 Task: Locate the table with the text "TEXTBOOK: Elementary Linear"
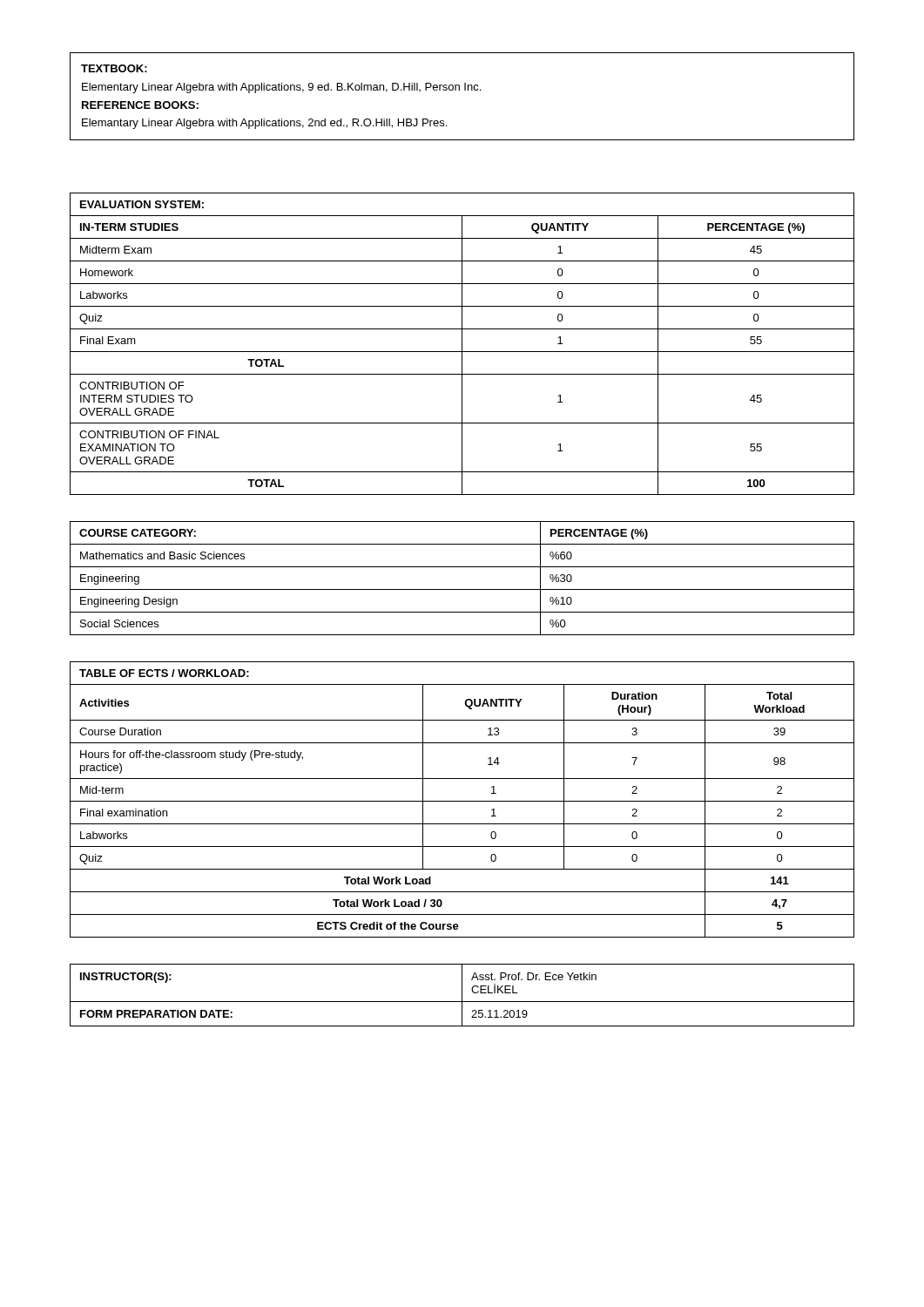(x=462, y=96)
